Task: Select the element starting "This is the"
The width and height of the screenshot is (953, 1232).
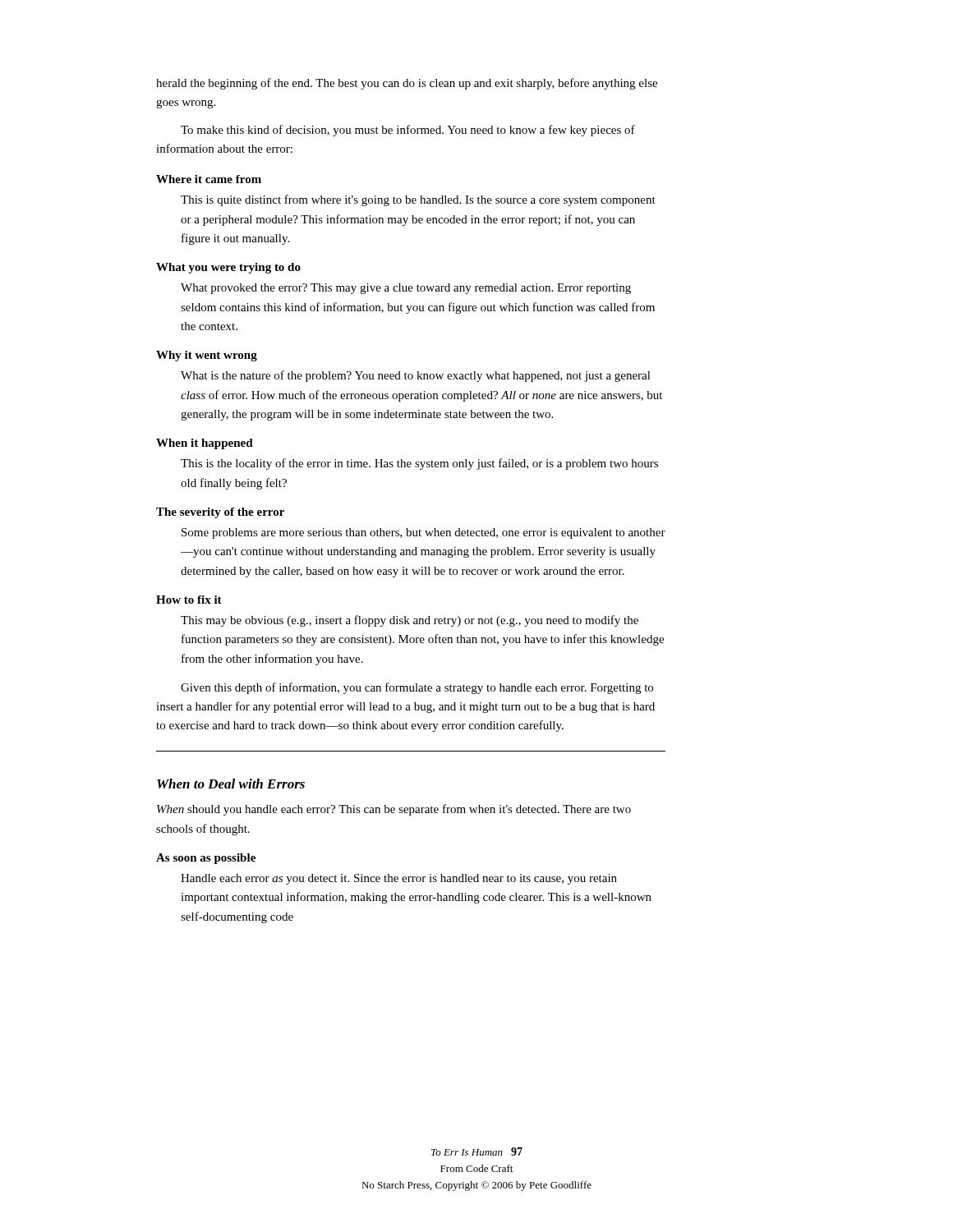Action: point(420,473)
